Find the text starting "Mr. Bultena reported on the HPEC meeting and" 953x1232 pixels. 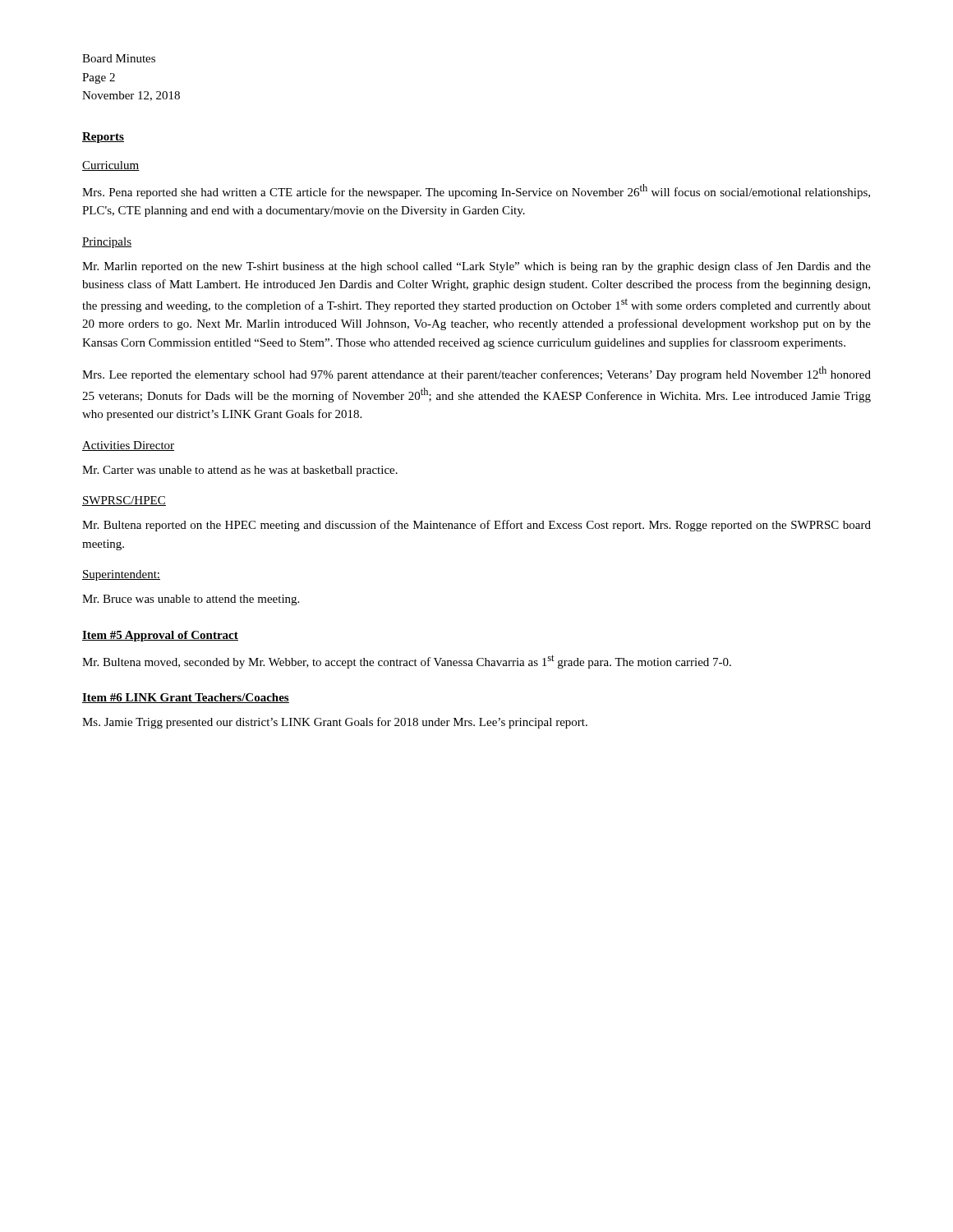tap(476, 534)
